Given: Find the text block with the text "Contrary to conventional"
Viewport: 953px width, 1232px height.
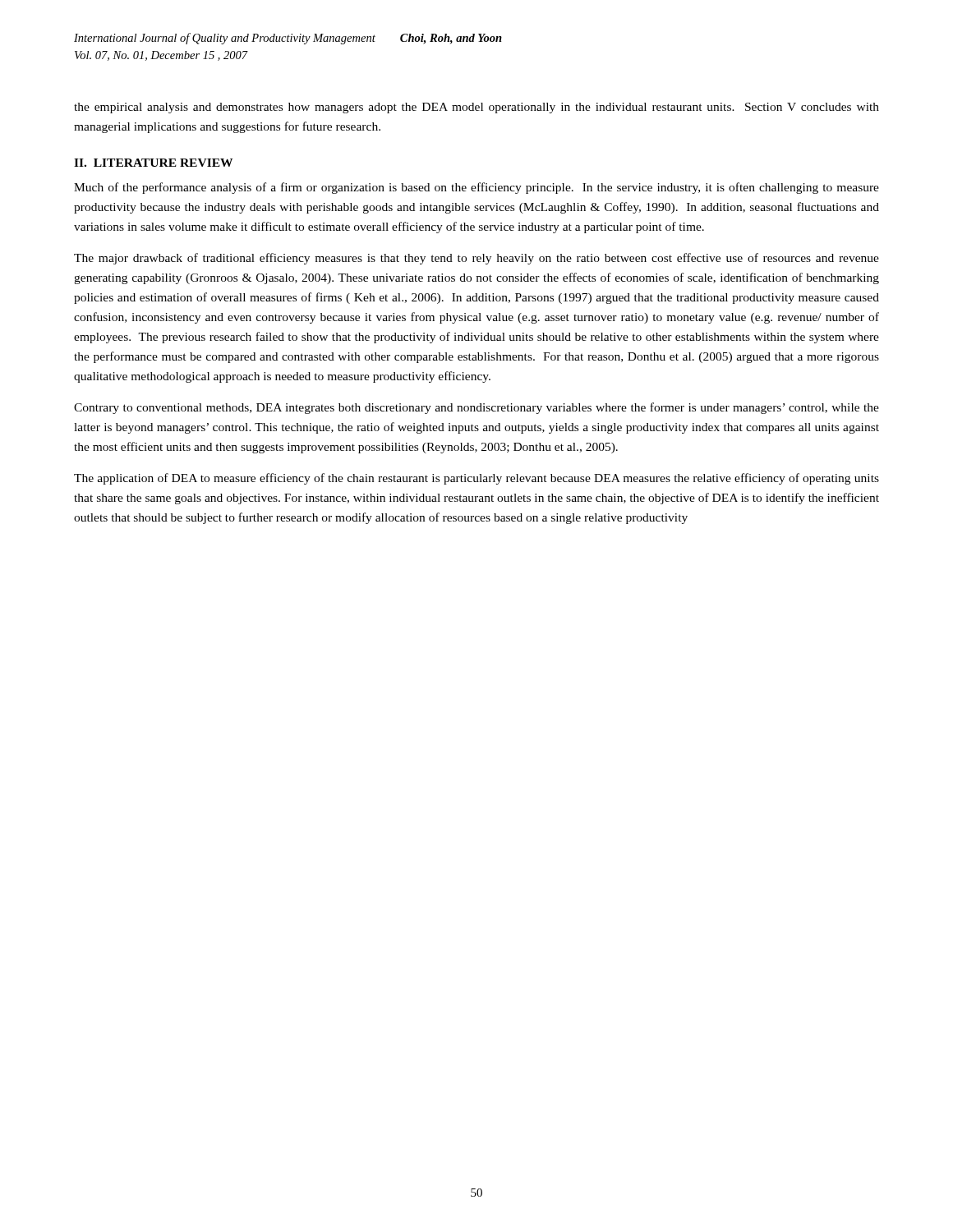Looking at the screenshot, I should pyautogui.click(x=476, y=427).
